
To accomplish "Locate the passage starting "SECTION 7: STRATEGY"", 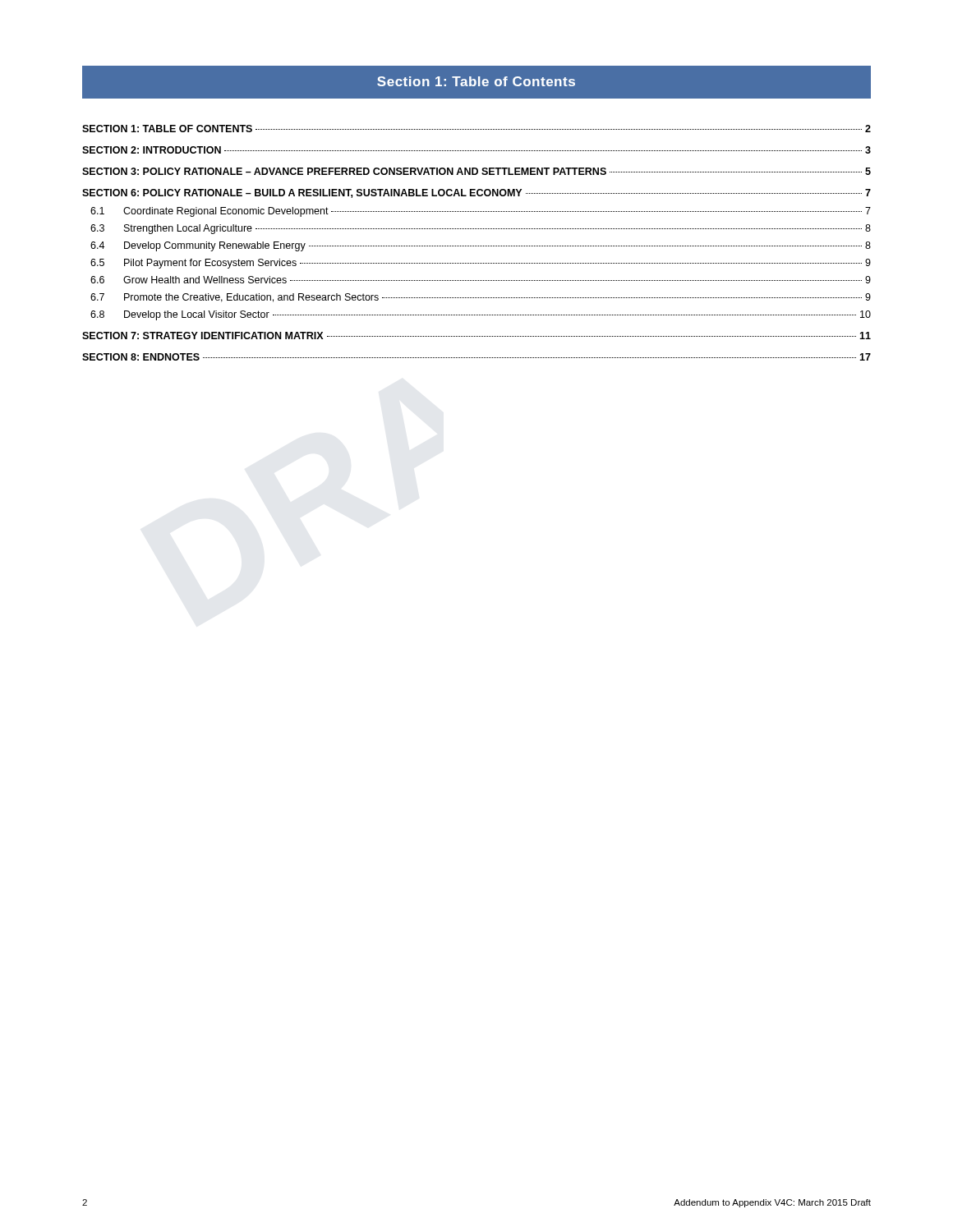I will click(476, 336).
